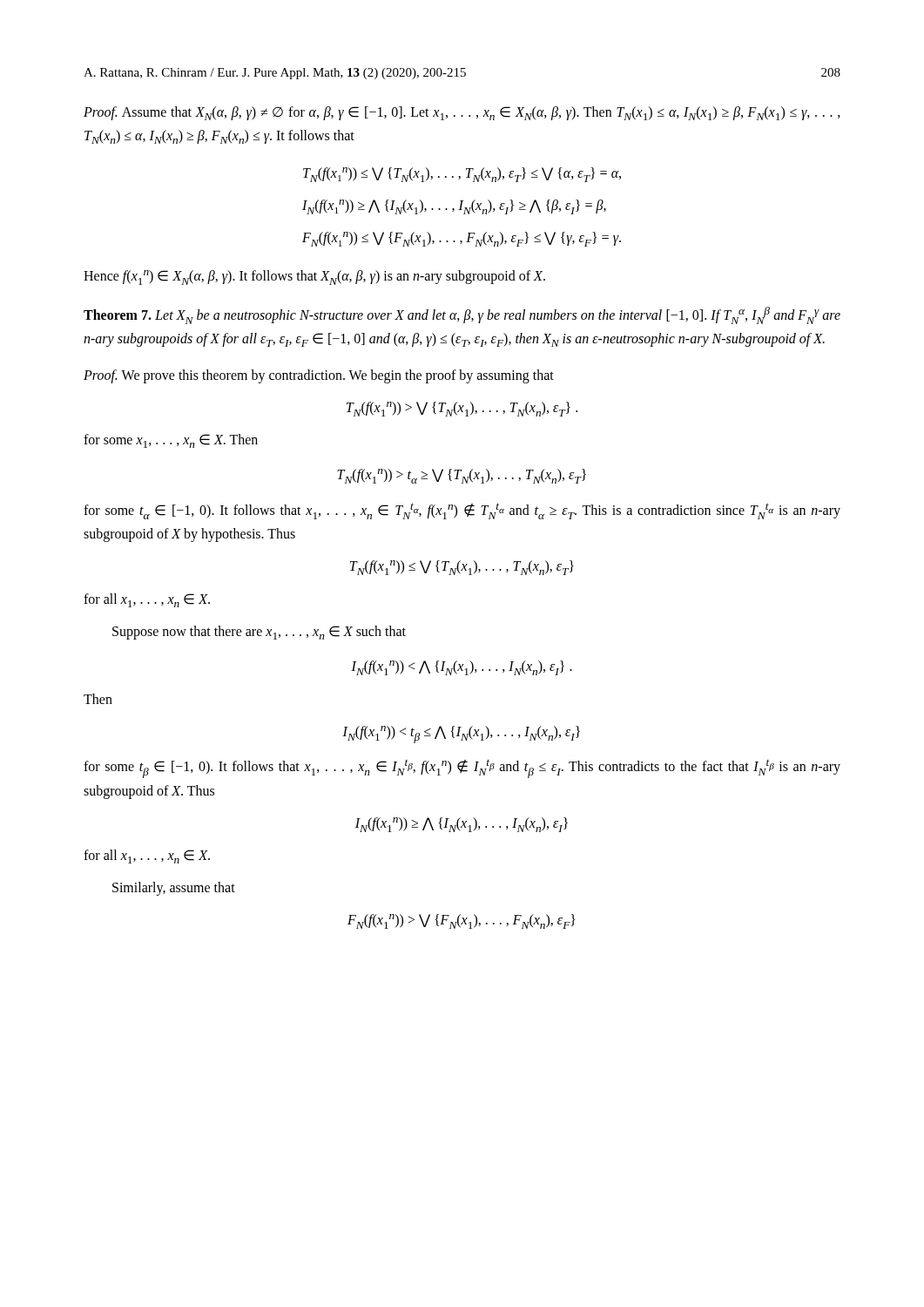Point to the region starting "FN(f(x1n)) > ⋁ {FN(x1), . . . ,"

pyautogui.click(x=462, y=920)
